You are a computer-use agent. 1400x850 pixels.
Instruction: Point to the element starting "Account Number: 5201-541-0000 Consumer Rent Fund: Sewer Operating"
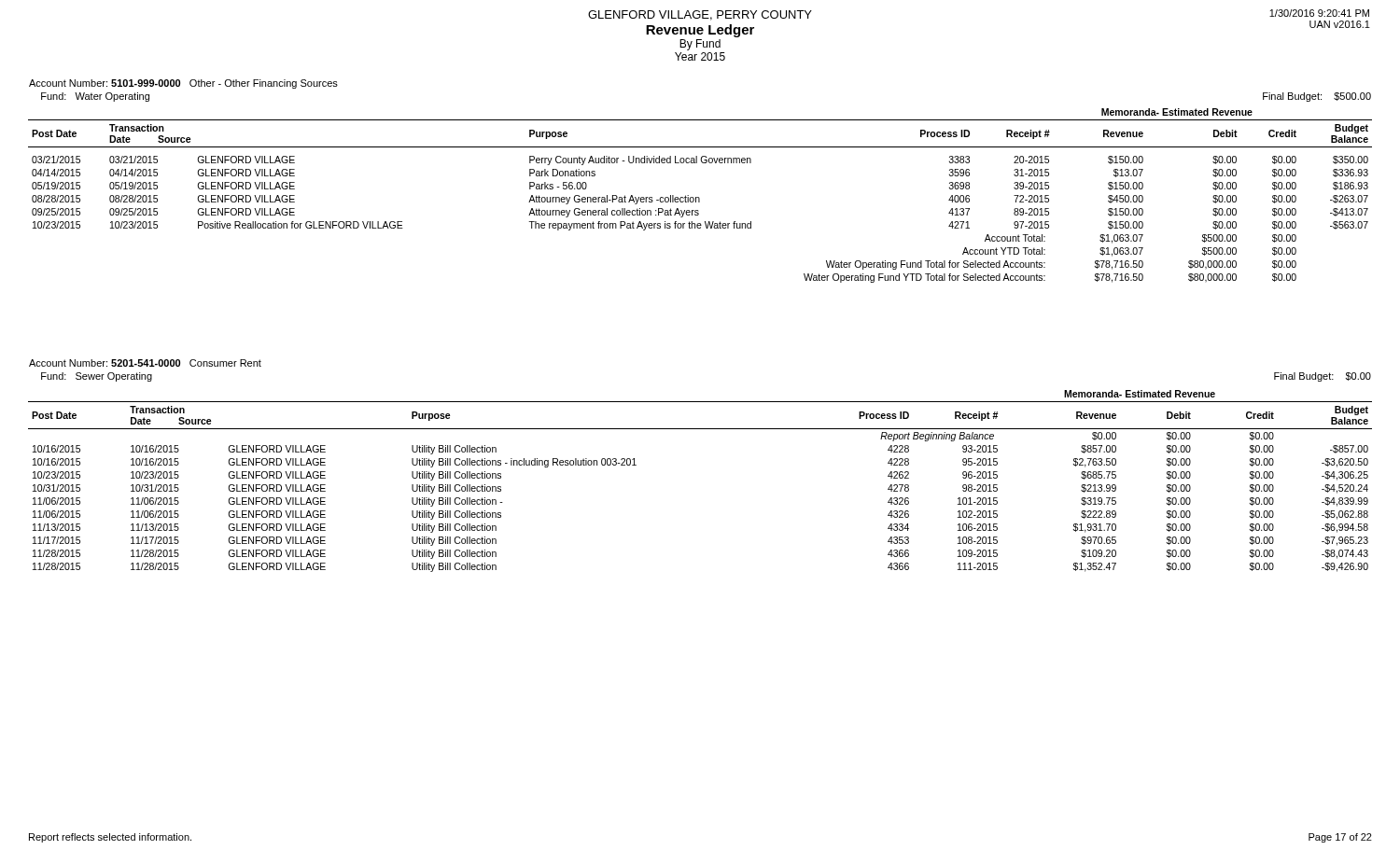[145, 363]
